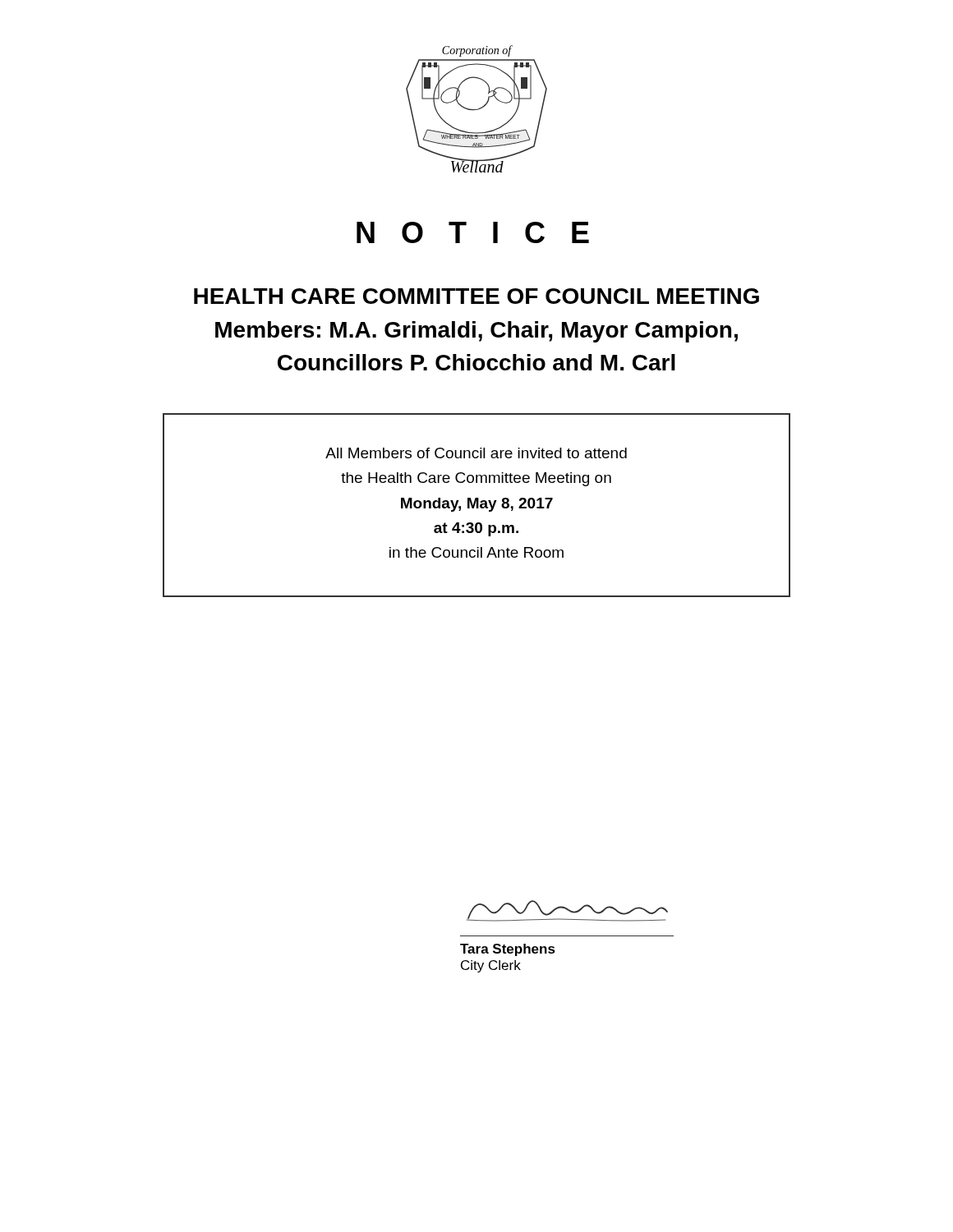Locate the illustration
The height and width of the screenshot is (1232, 953).
(567, 911)
